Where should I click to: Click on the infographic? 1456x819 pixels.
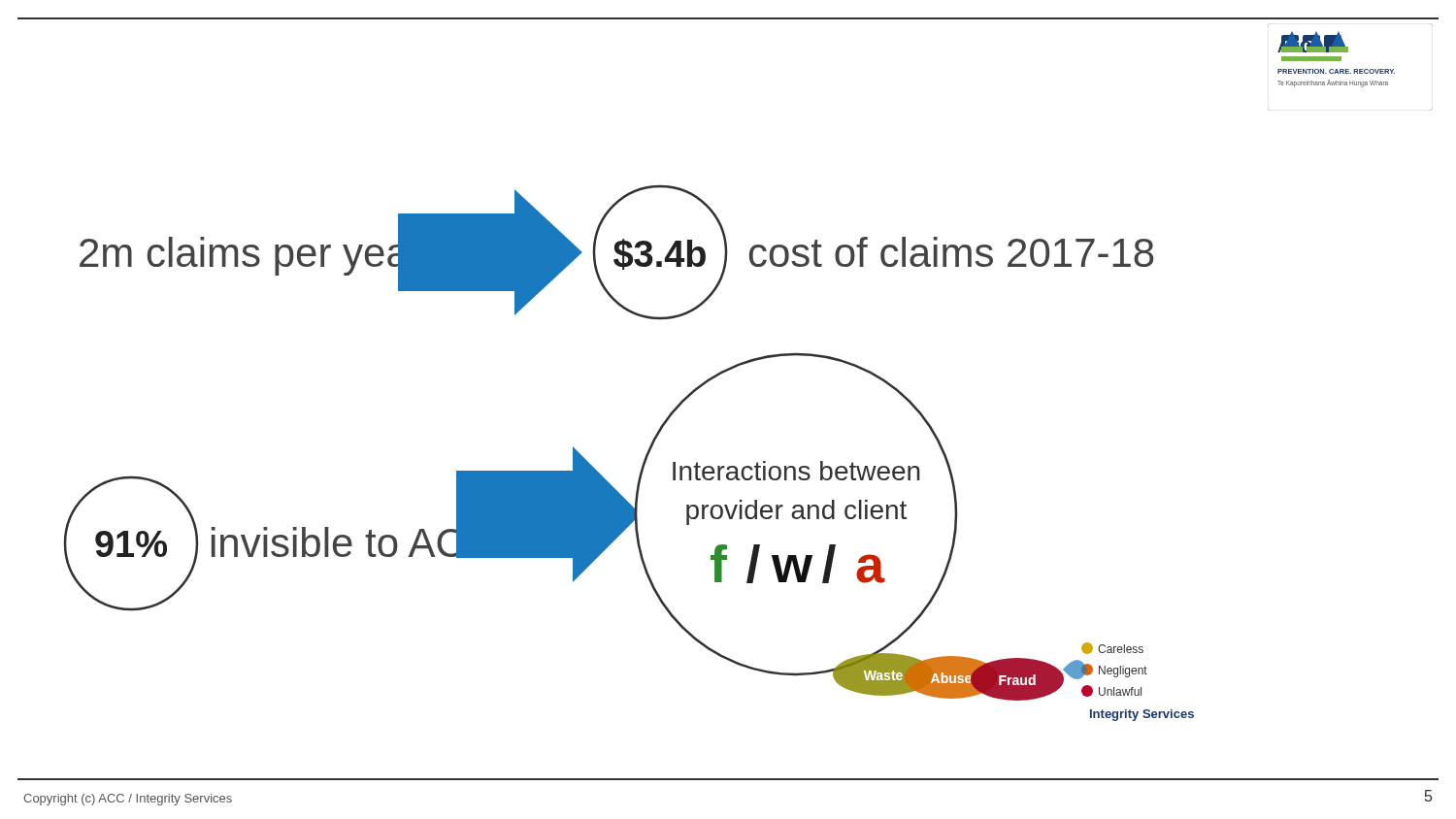pyautogui.click(x=709, y=427)
